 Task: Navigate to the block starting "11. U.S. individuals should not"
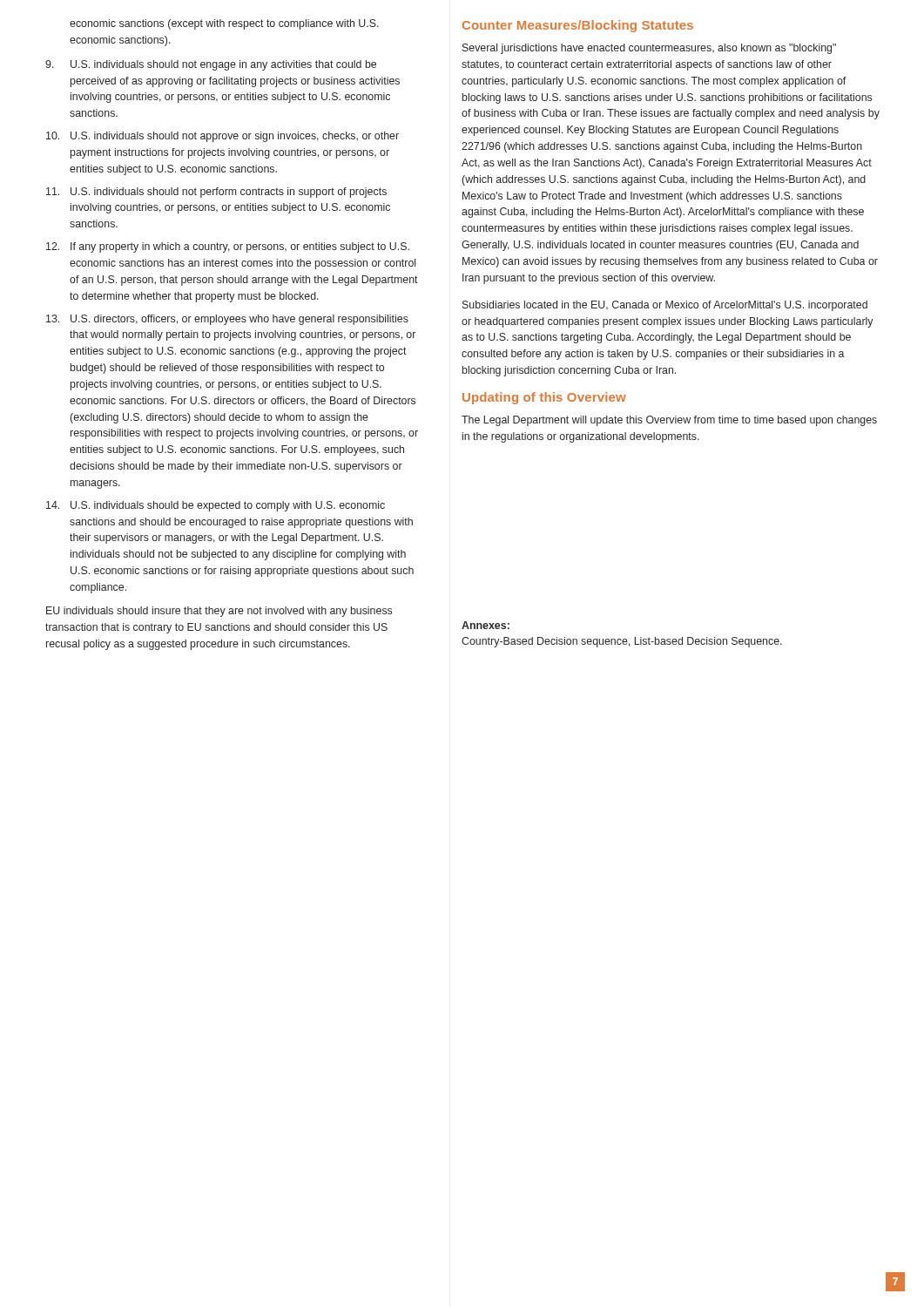click(x=233, y=208)
